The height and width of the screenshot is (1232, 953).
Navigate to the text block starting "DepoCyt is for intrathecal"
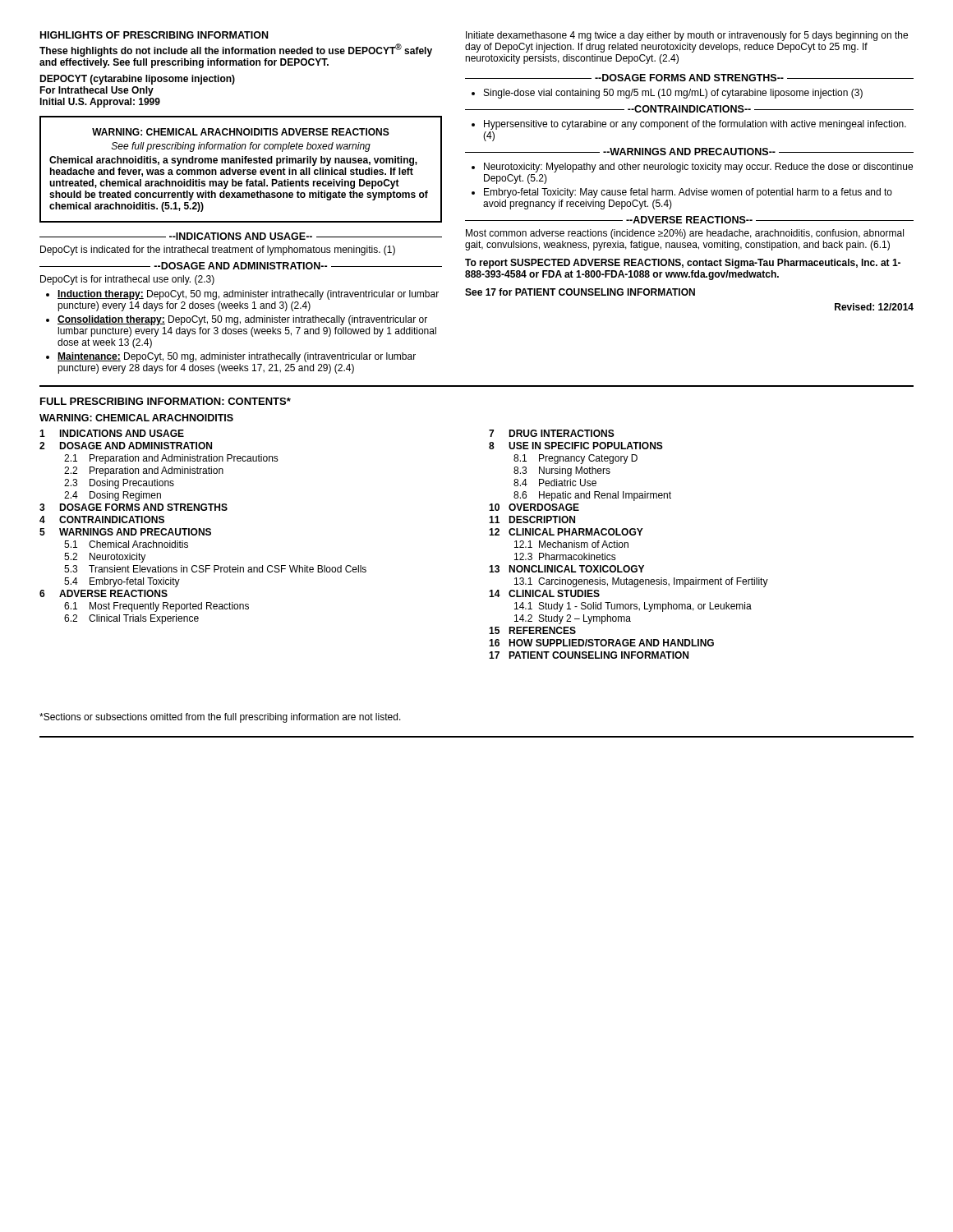(x=241, y=324)
